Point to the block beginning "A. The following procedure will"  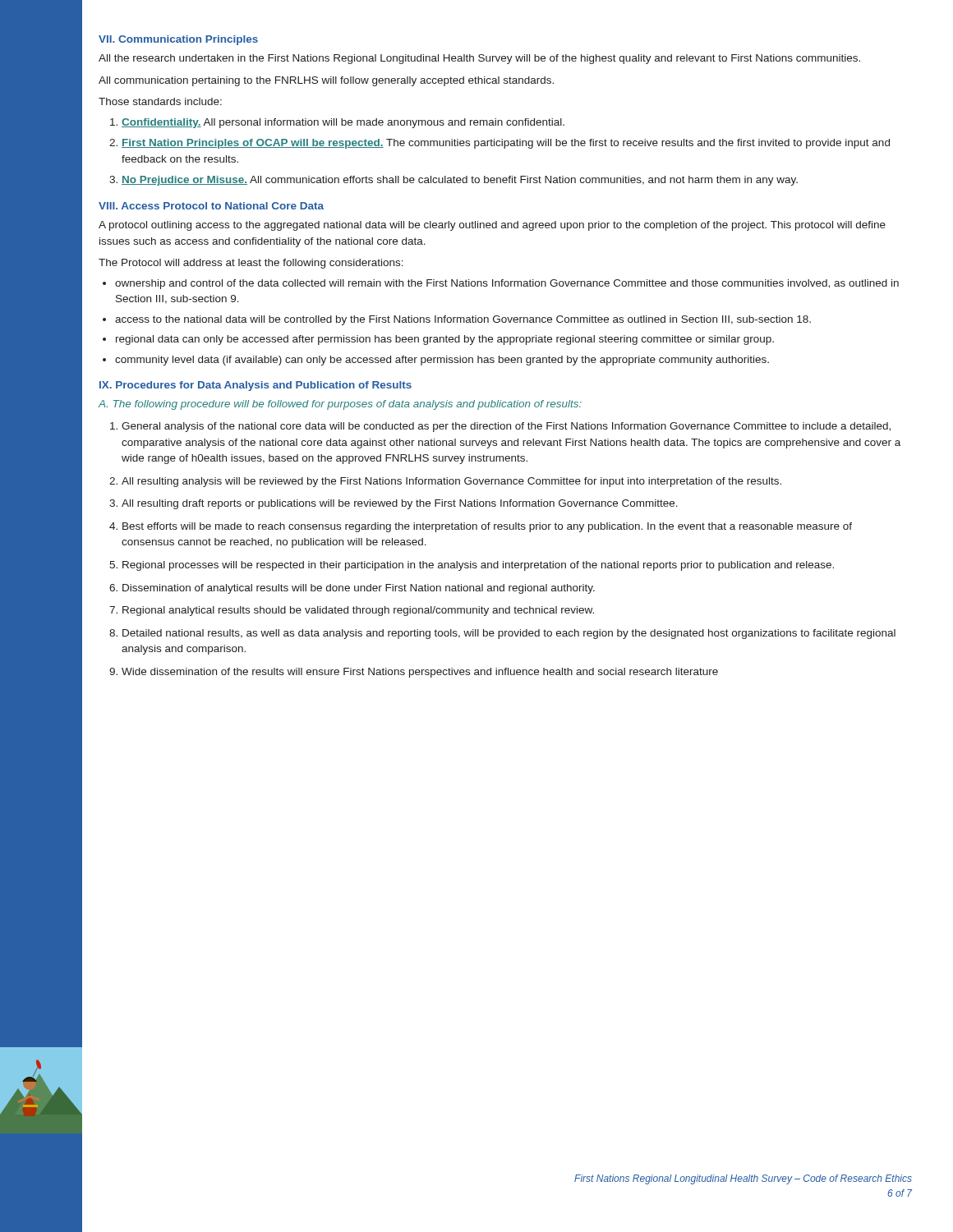[x=340, y=404]
